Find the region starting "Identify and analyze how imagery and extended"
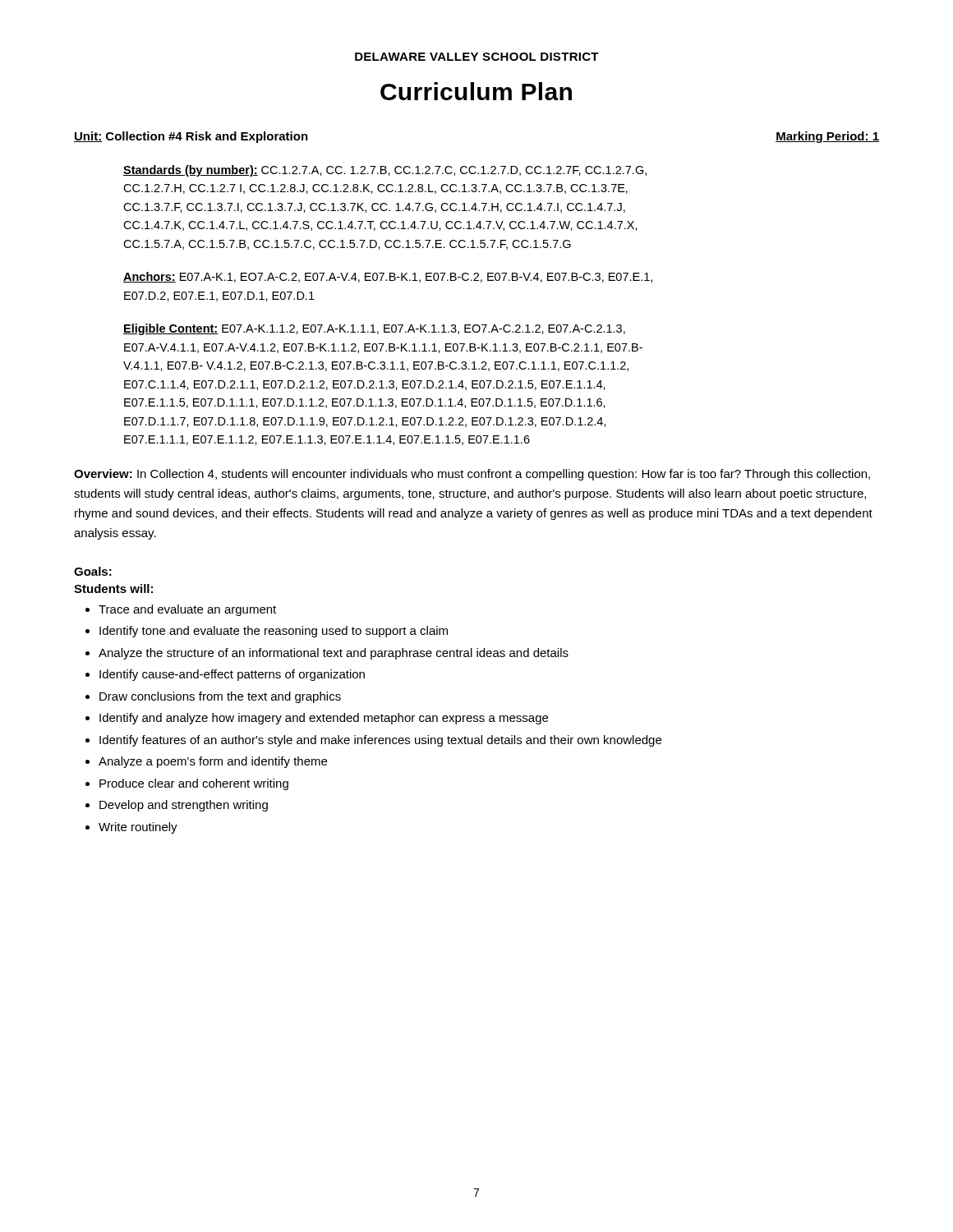 pos(324,717)
